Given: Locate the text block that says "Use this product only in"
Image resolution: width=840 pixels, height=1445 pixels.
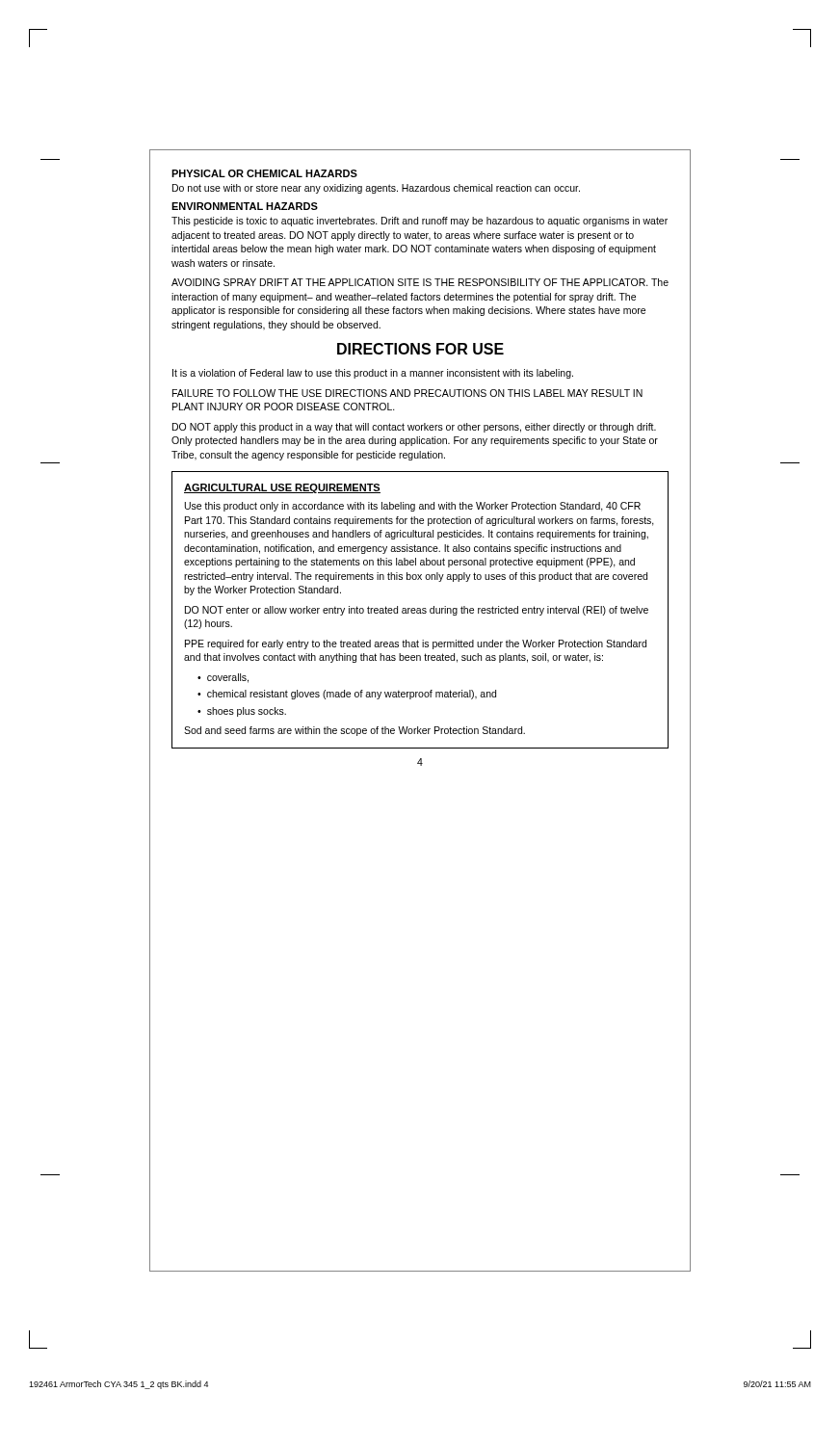Looking at the screenshot, I should [420, 548].
